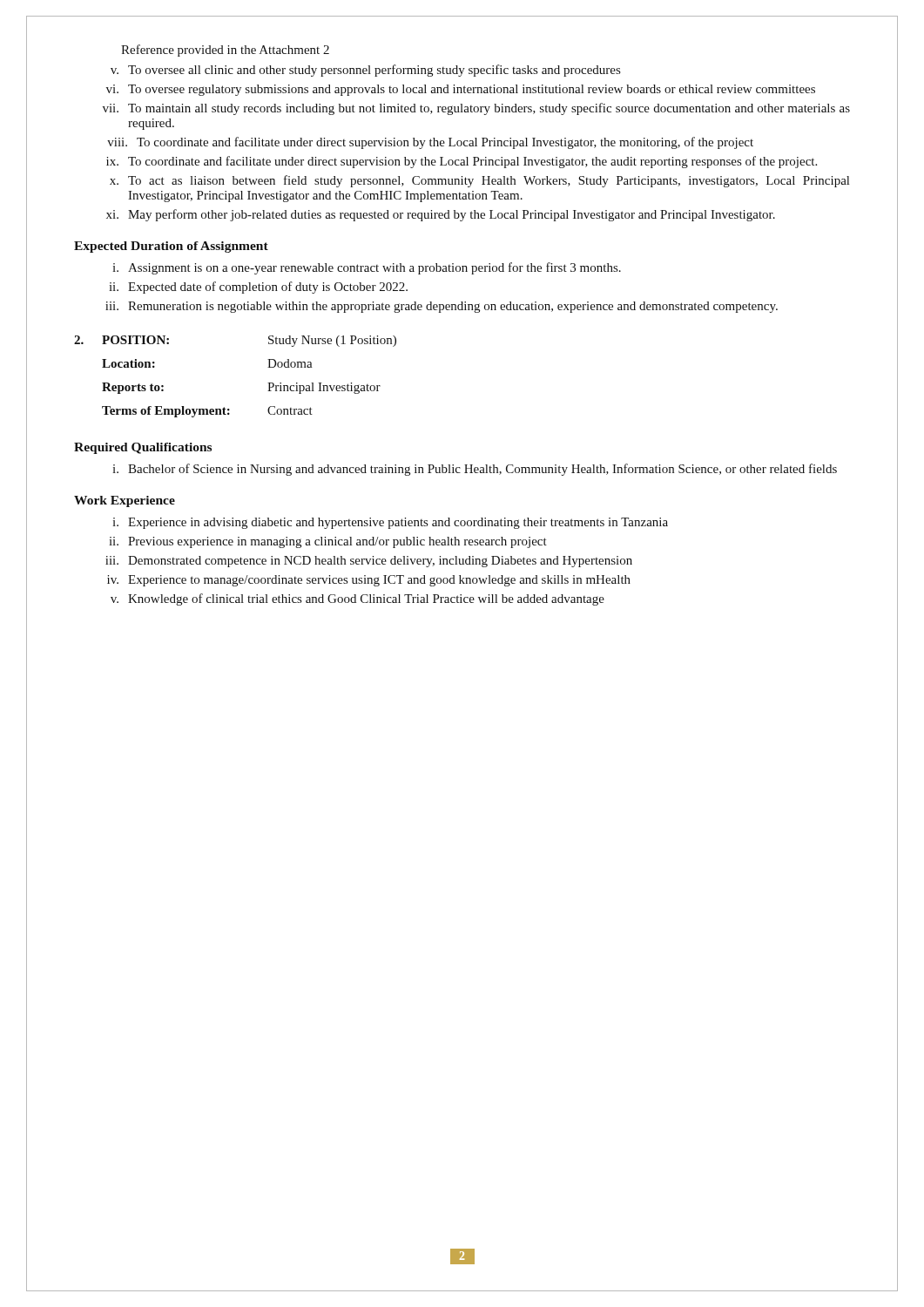Viewport: 924px width, 1307px height.
Task: Click the passage that begins "vii. To maintain all study records including but"
Action: (x=462, y=116)
